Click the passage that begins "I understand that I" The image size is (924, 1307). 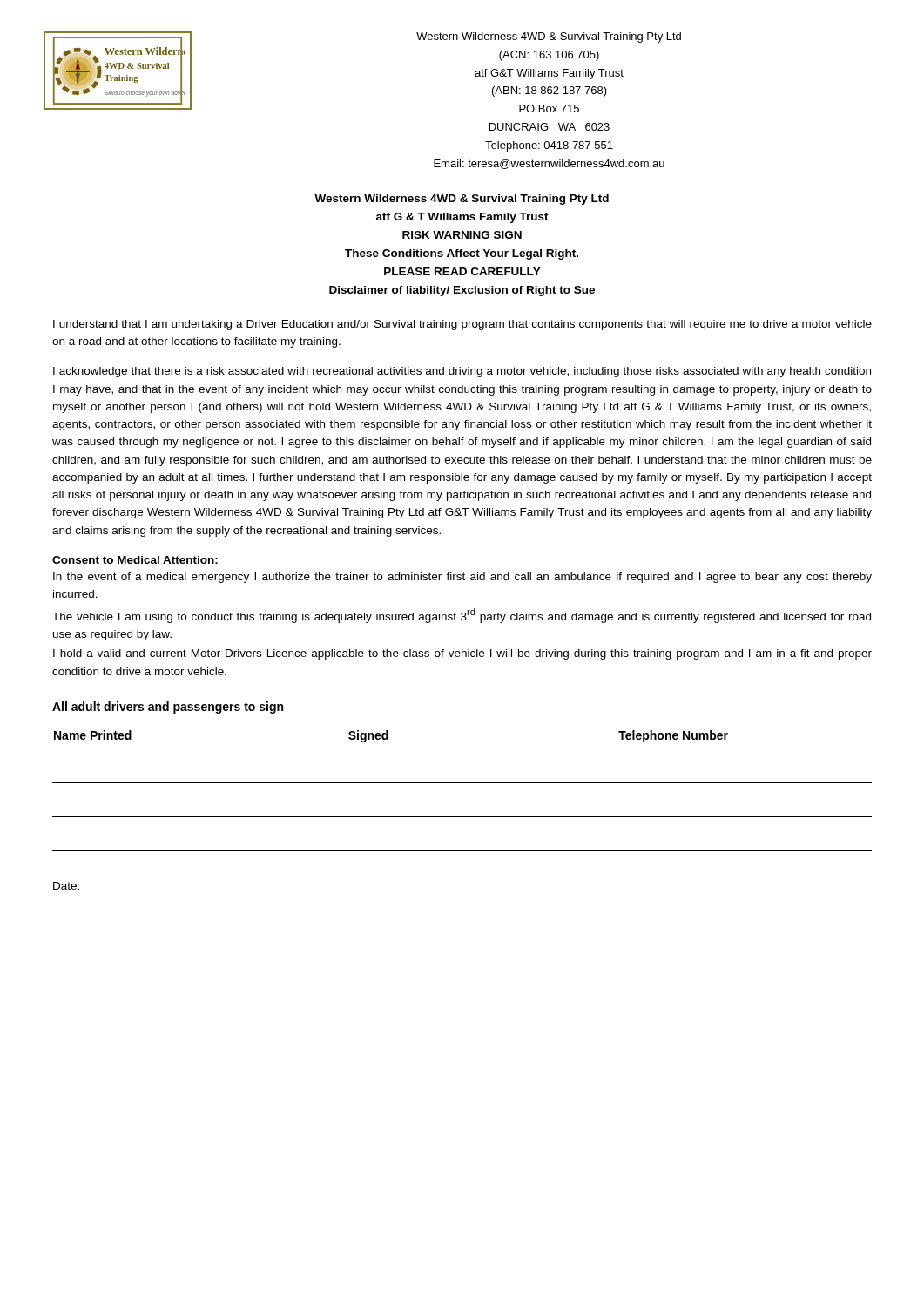click(462, 332)
